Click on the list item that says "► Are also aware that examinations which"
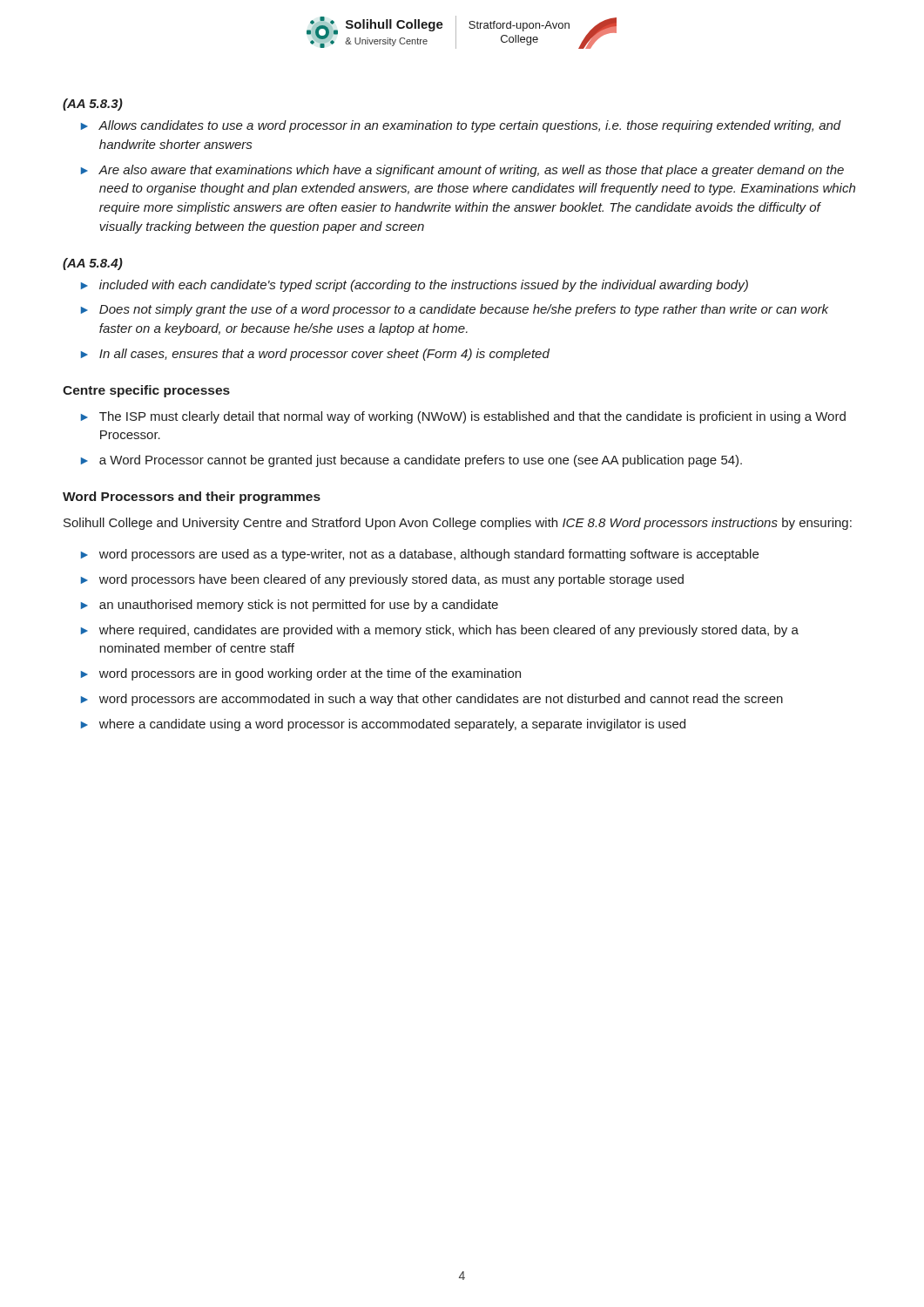This screenshot has height=1307, width=924. pyautogui.click(x=470, y=198)
